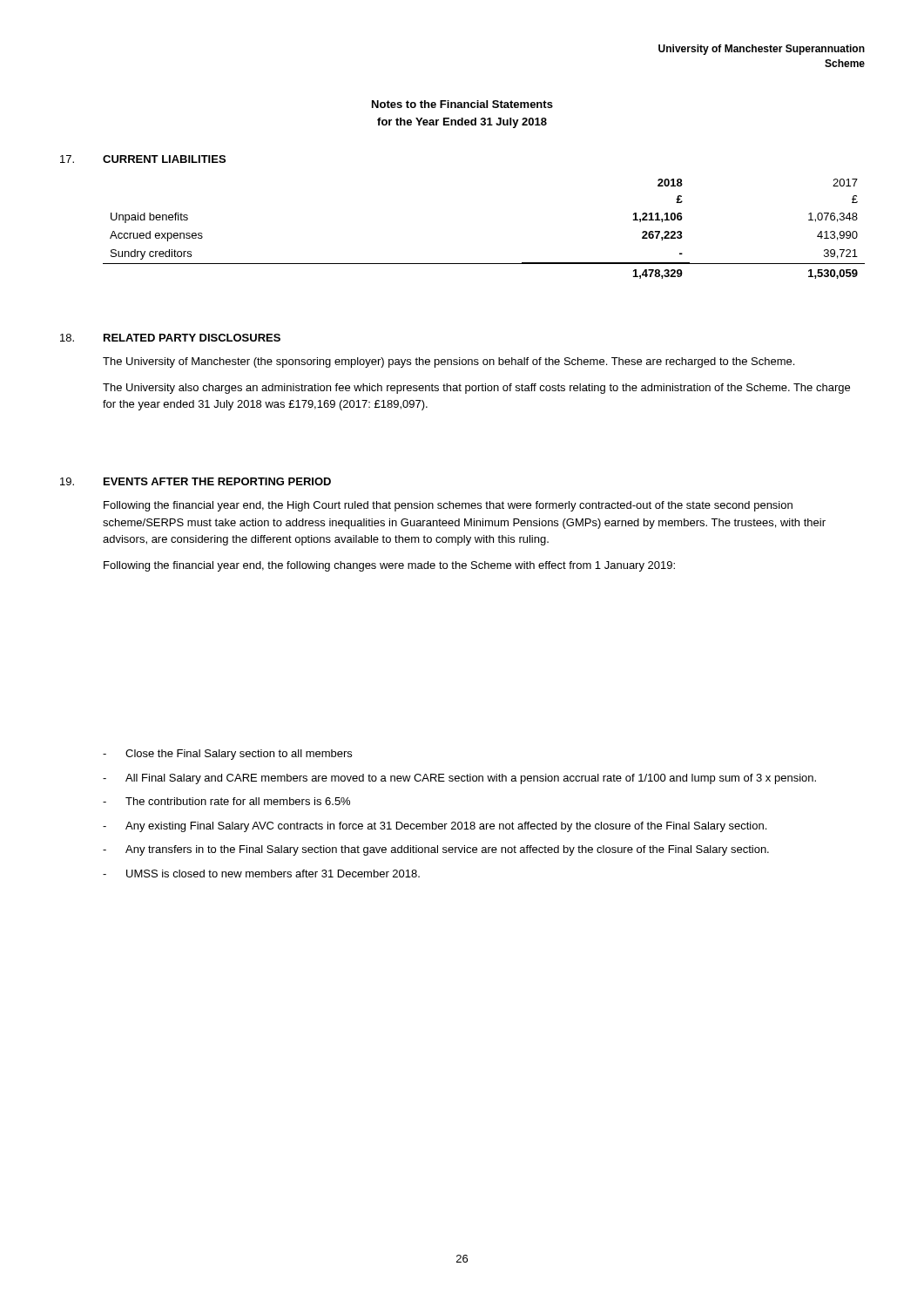Image resolution: width=924 pixels, height=1307 pixels.
Task: Click the section header that begins "Notes to the Financial Statementsfor the"
Action: click(x=462, y=113)
